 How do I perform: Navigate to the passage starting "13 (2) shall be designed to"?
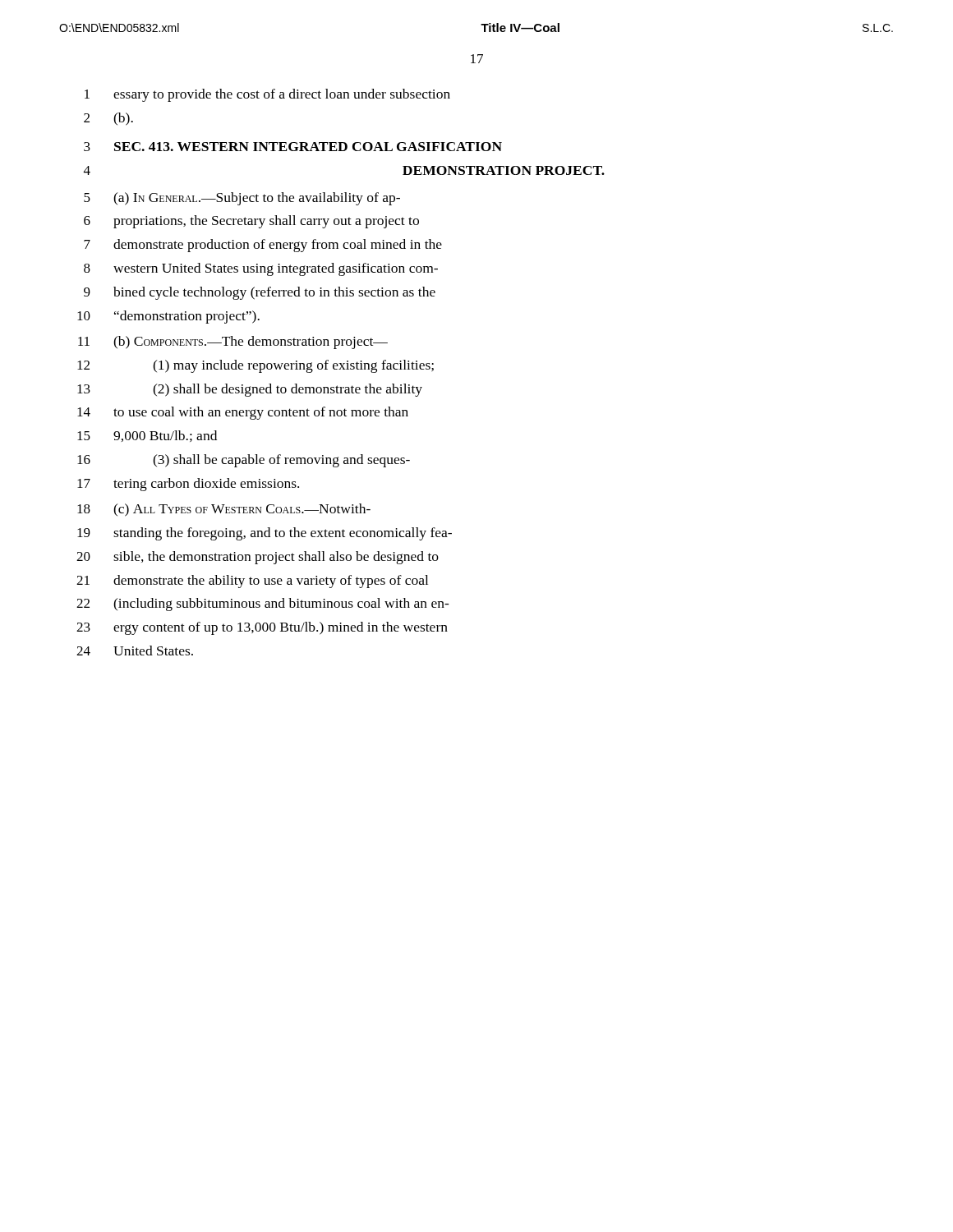pos(250,390)
